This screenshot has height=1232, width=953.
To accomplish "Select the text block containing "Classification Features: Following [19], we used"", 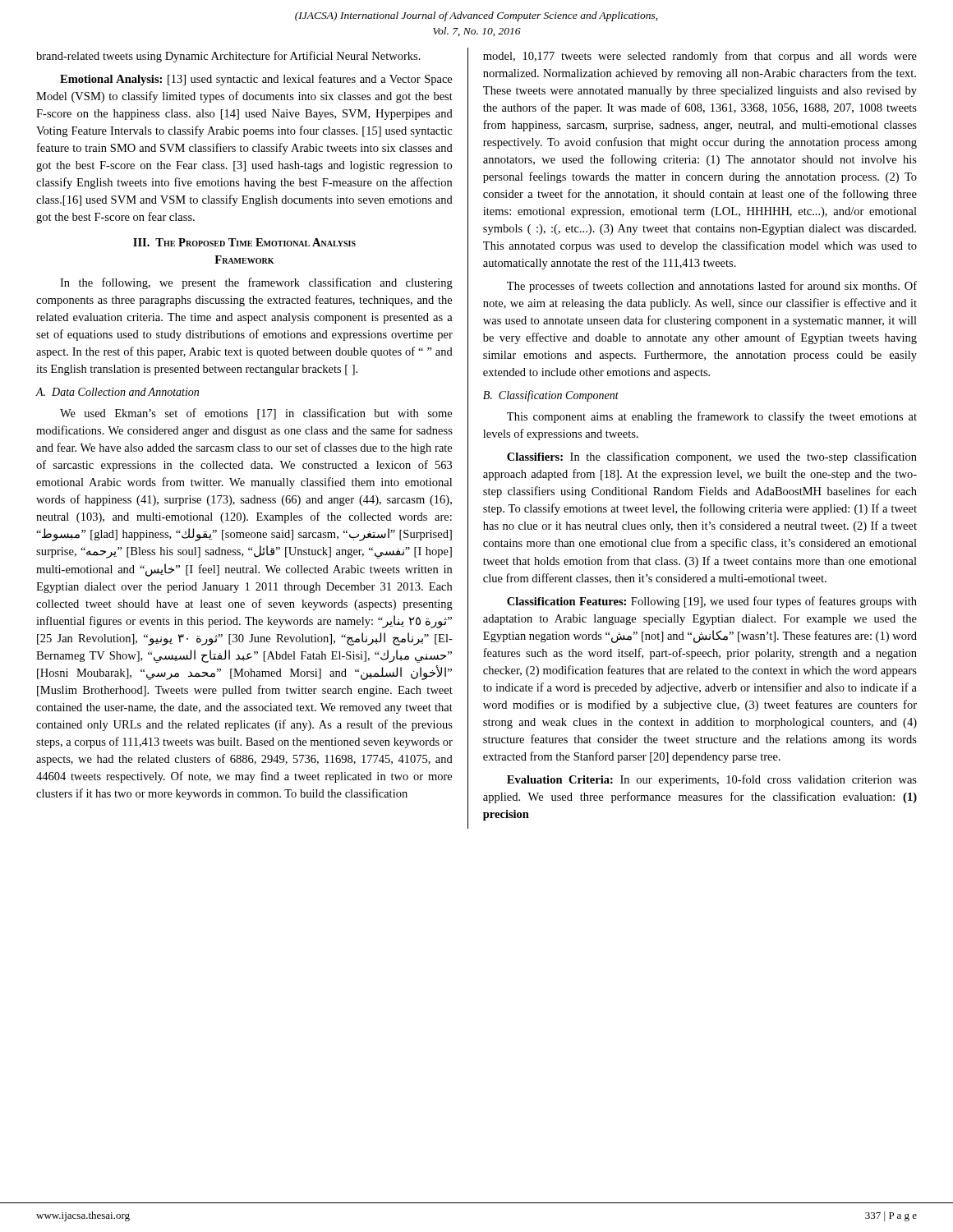I will point(700,679).
